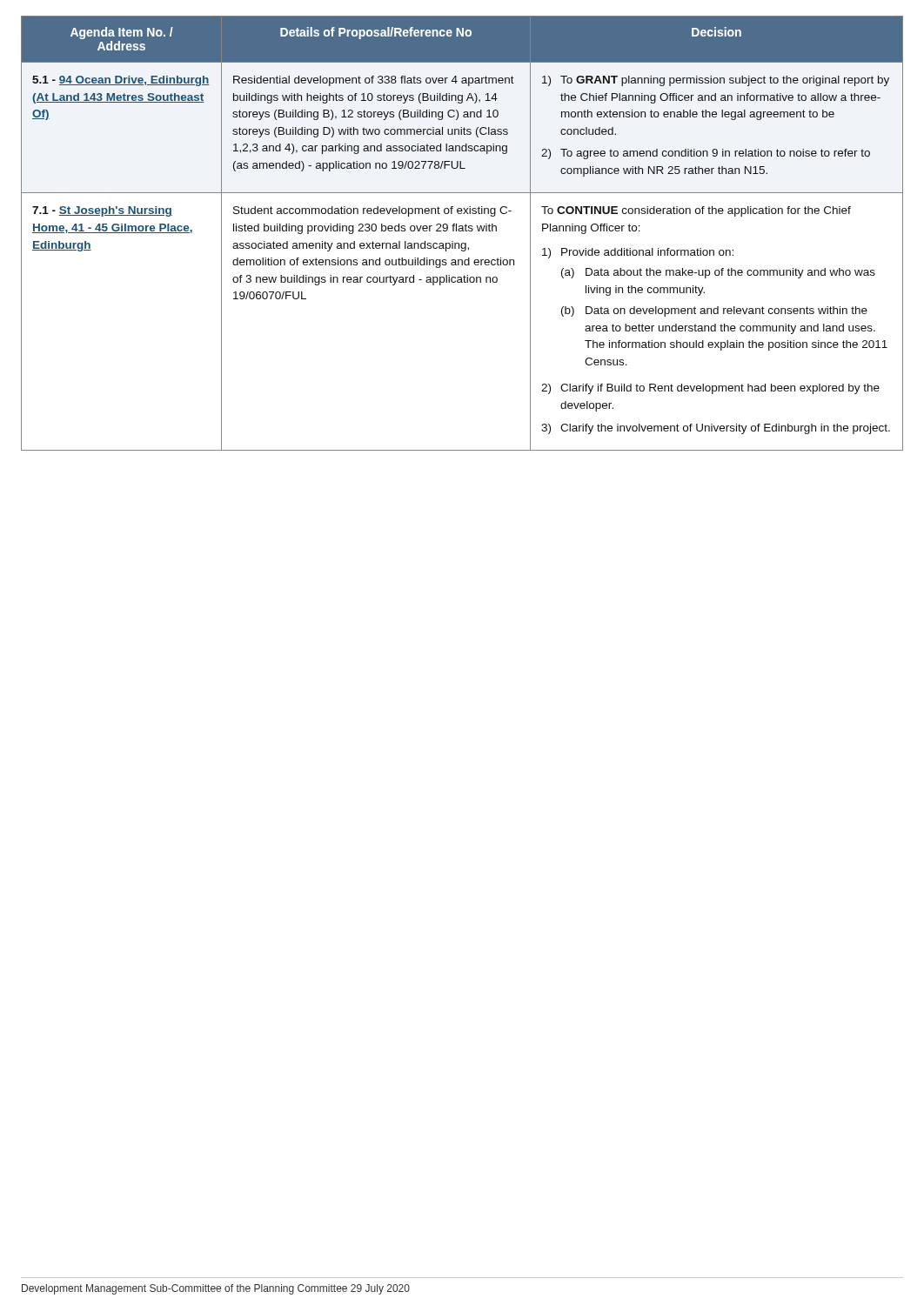924x1305 pixels.
Task: Click on the table containing "Details of Proposal/Reference No"
Action: pos(462,233)
